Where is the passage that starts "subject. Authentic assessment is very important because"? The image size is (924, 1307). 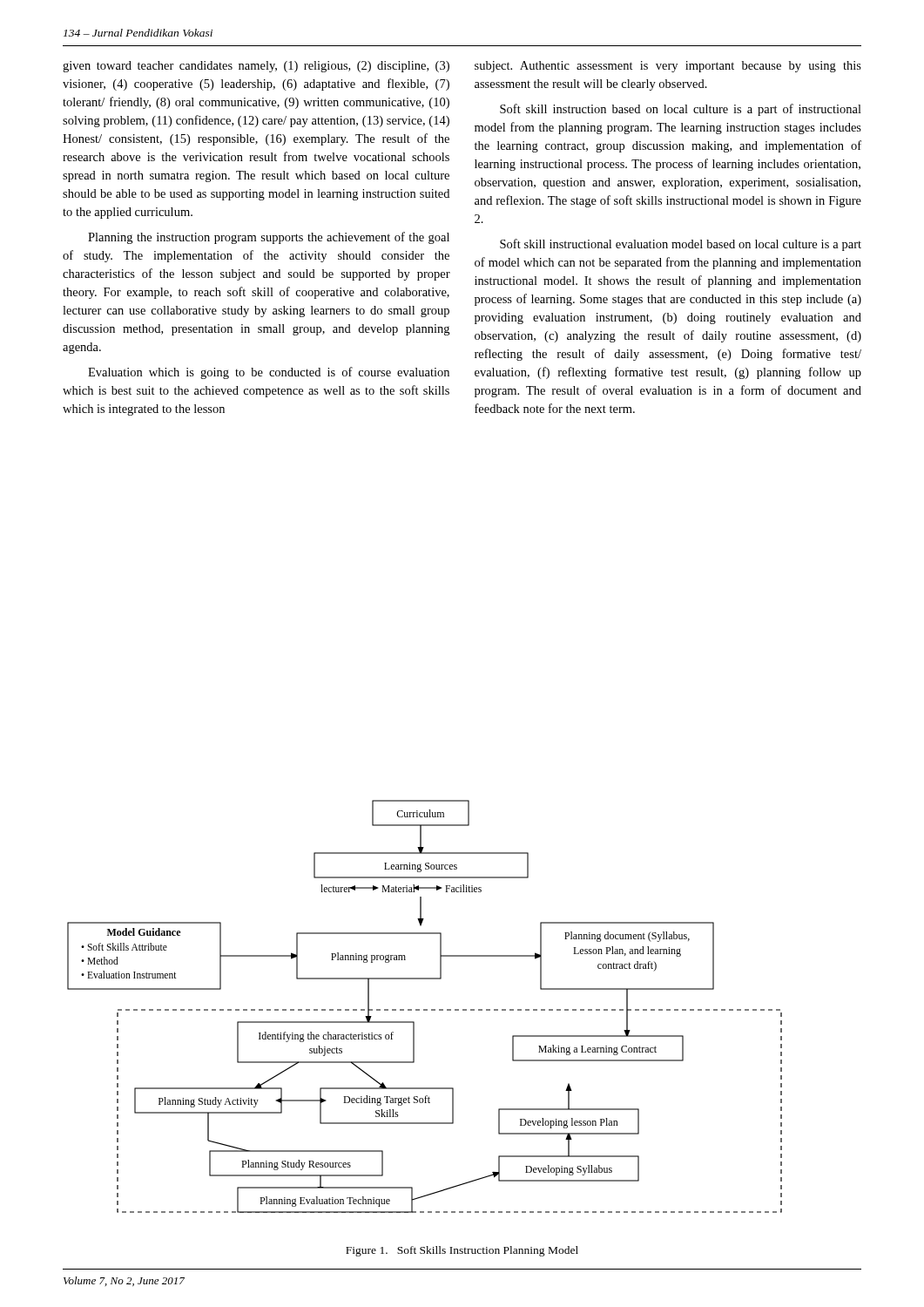668,238
